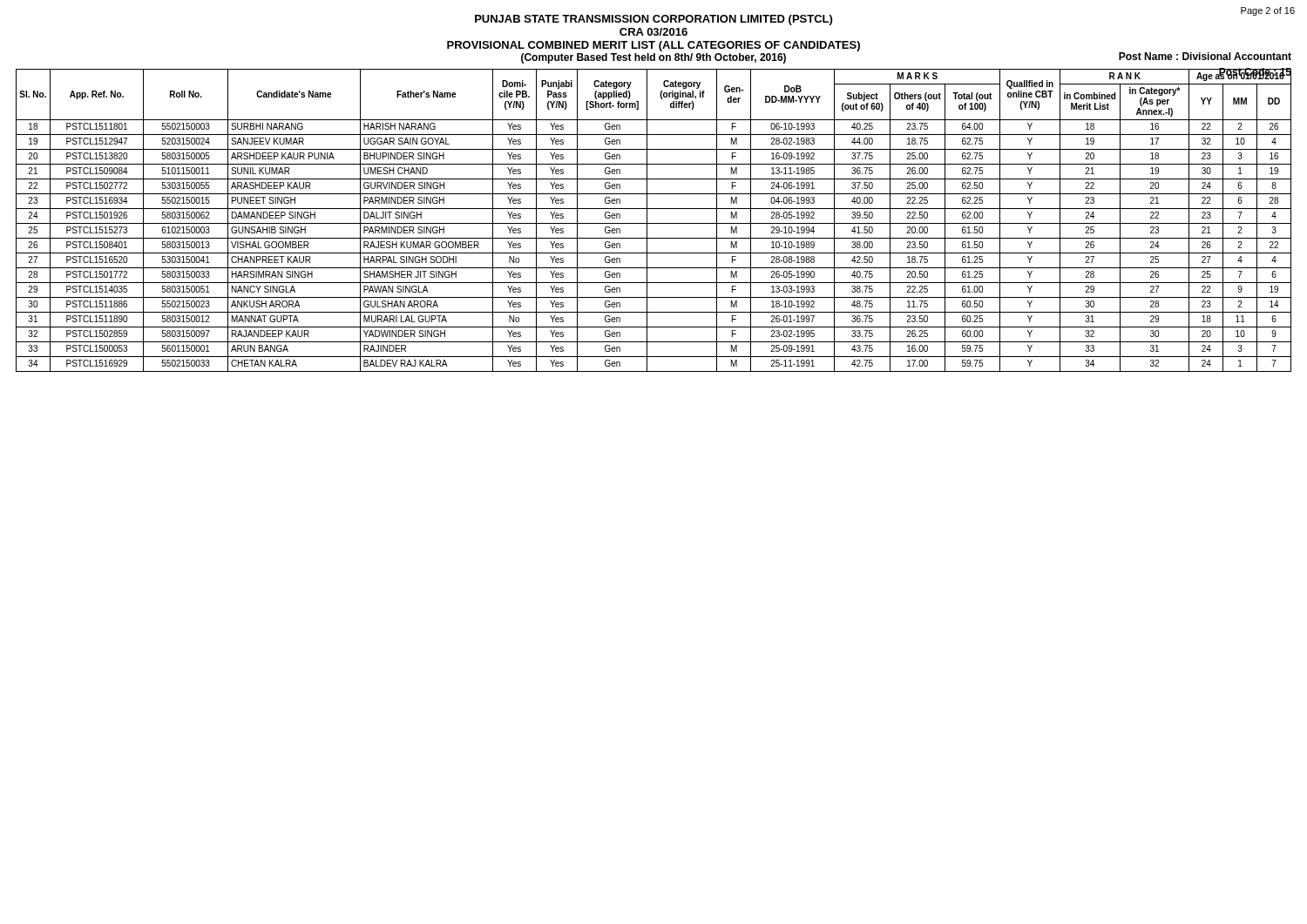Click on the table containing "UMESH CHAND"
The width and height of the screenshot is (1307, 924).
654,220
